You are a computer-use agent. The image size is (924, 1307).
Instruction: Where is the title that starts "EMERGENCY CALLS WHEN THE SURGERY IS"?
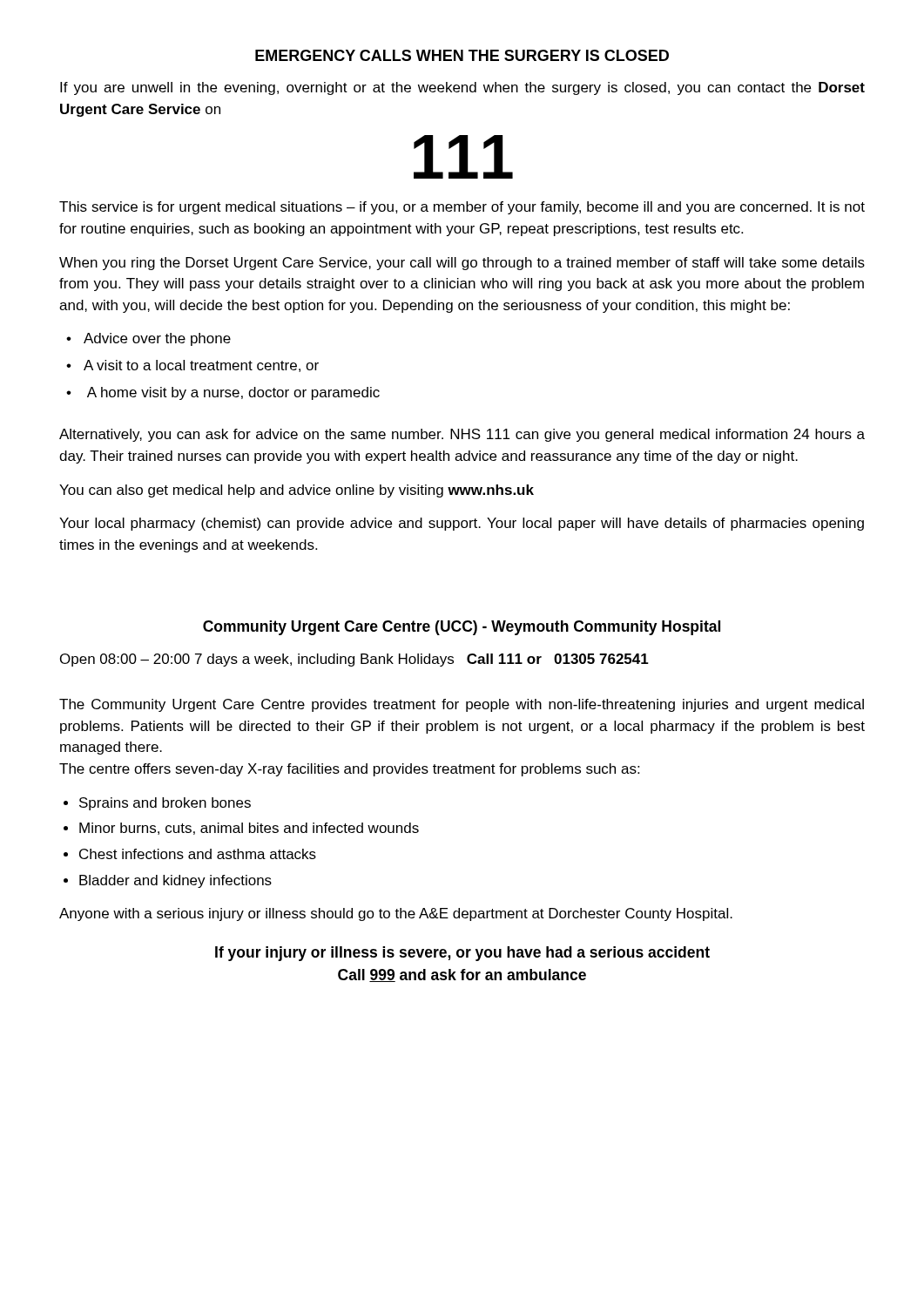click(x=462, y=56)
